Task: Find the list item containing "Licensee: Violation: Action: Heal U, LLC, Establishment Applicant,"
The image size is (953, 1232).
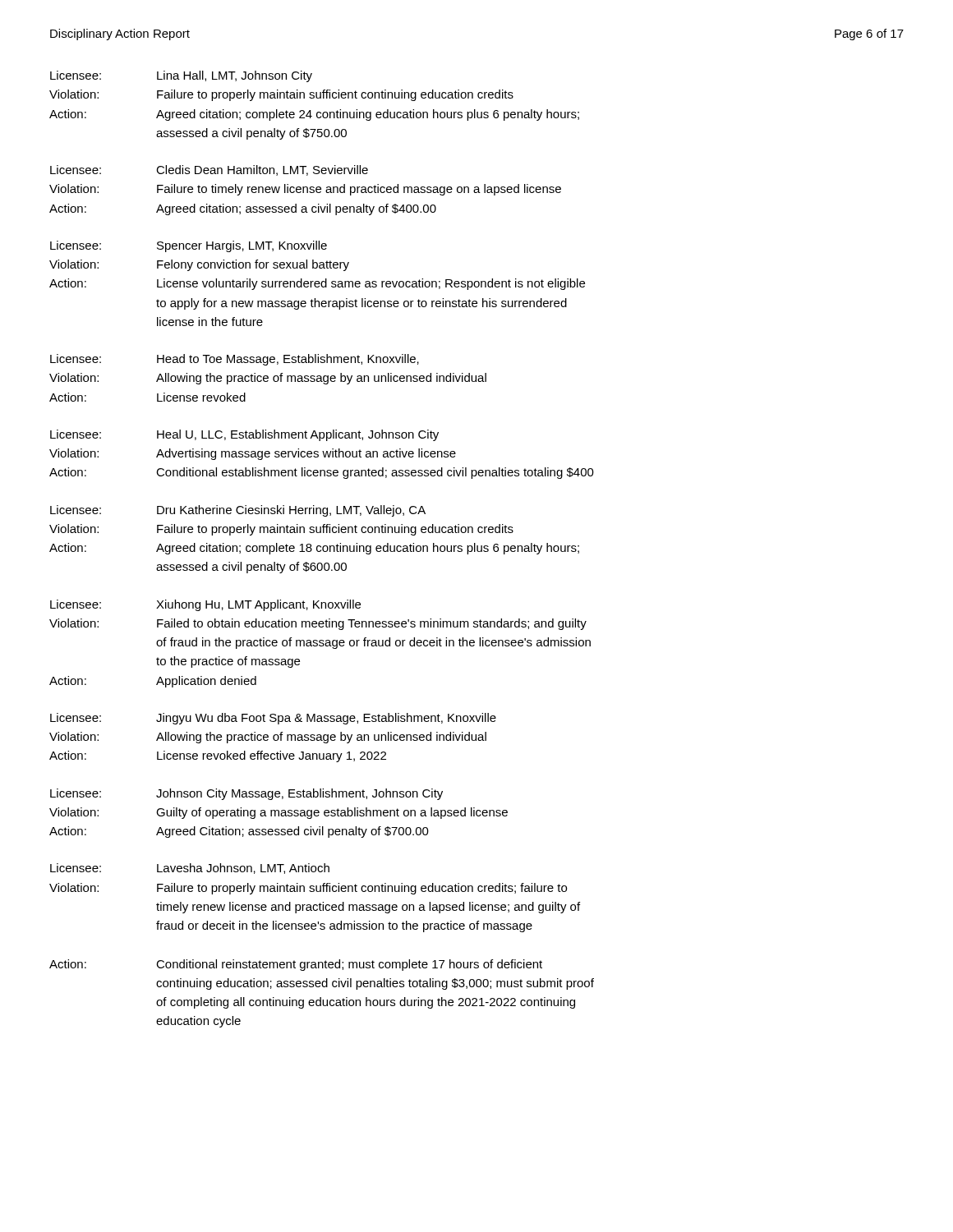Action: click(x=244, y=435)
